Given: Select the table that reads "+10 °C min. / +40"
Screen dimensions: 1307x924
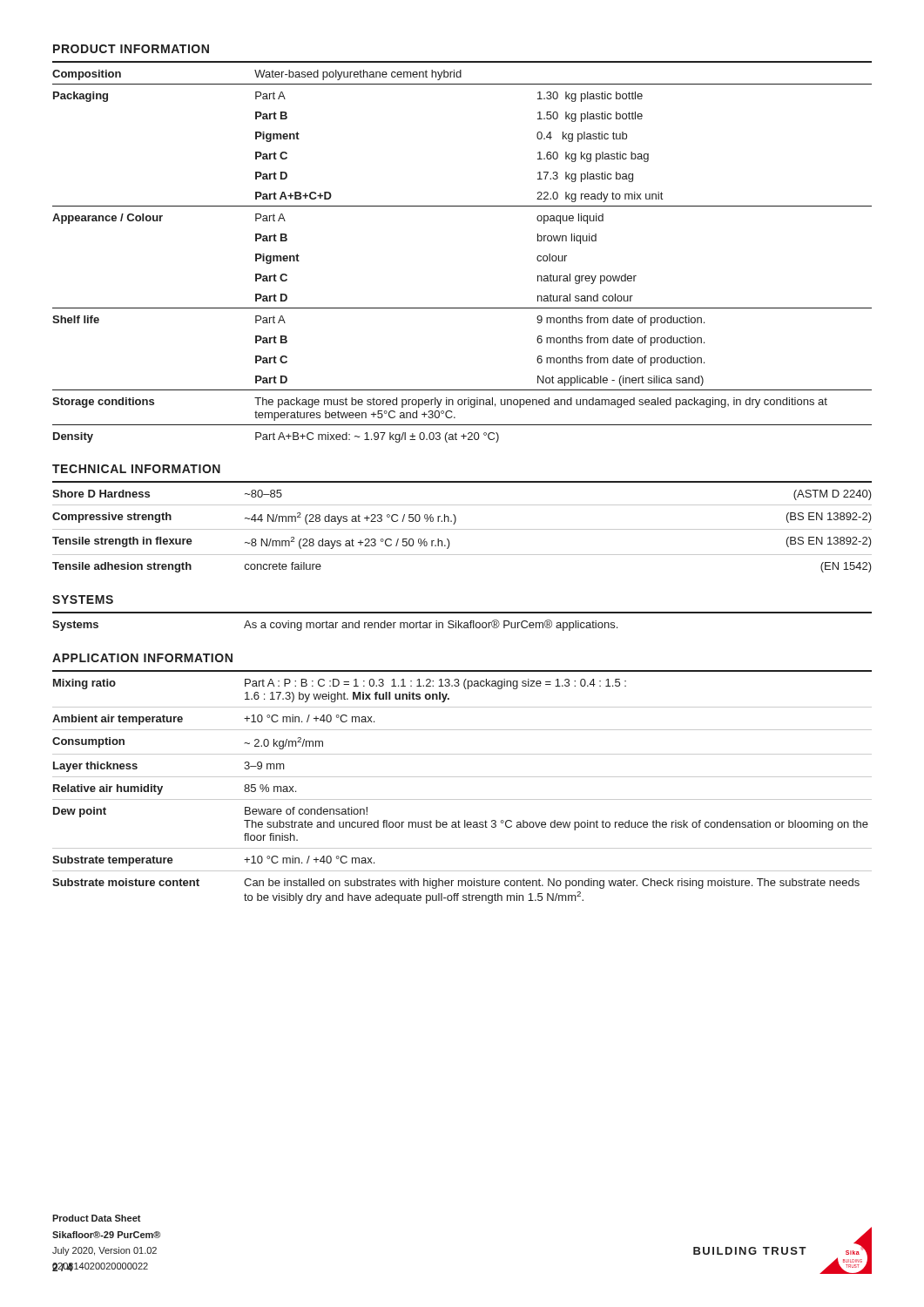Looking at the screenshot, I should [x=462, y=789].
